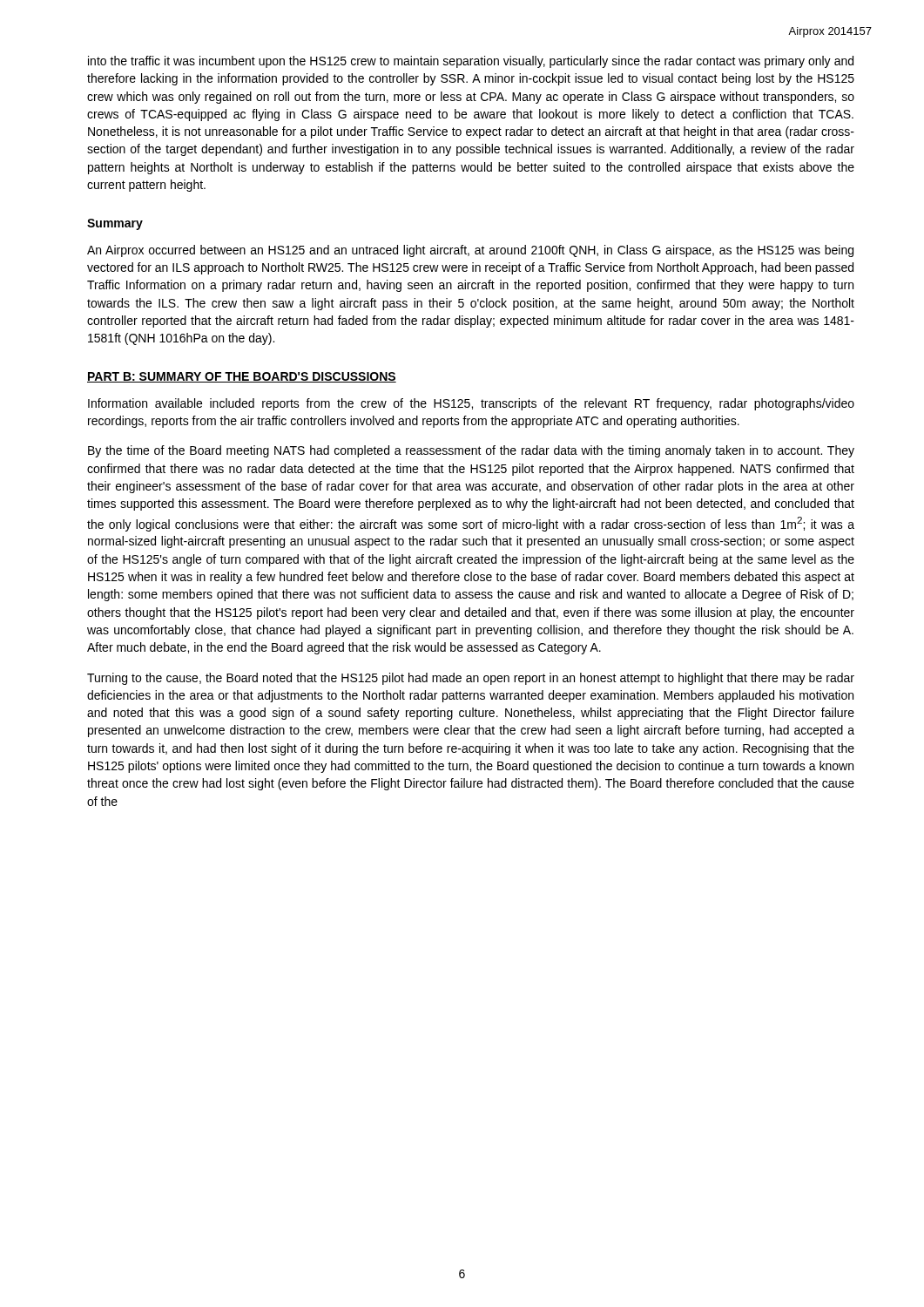Locate the block of text that opens with "An Airprox occurred"
Viewport: 924px width, 1307px height.
coord(471,294)
